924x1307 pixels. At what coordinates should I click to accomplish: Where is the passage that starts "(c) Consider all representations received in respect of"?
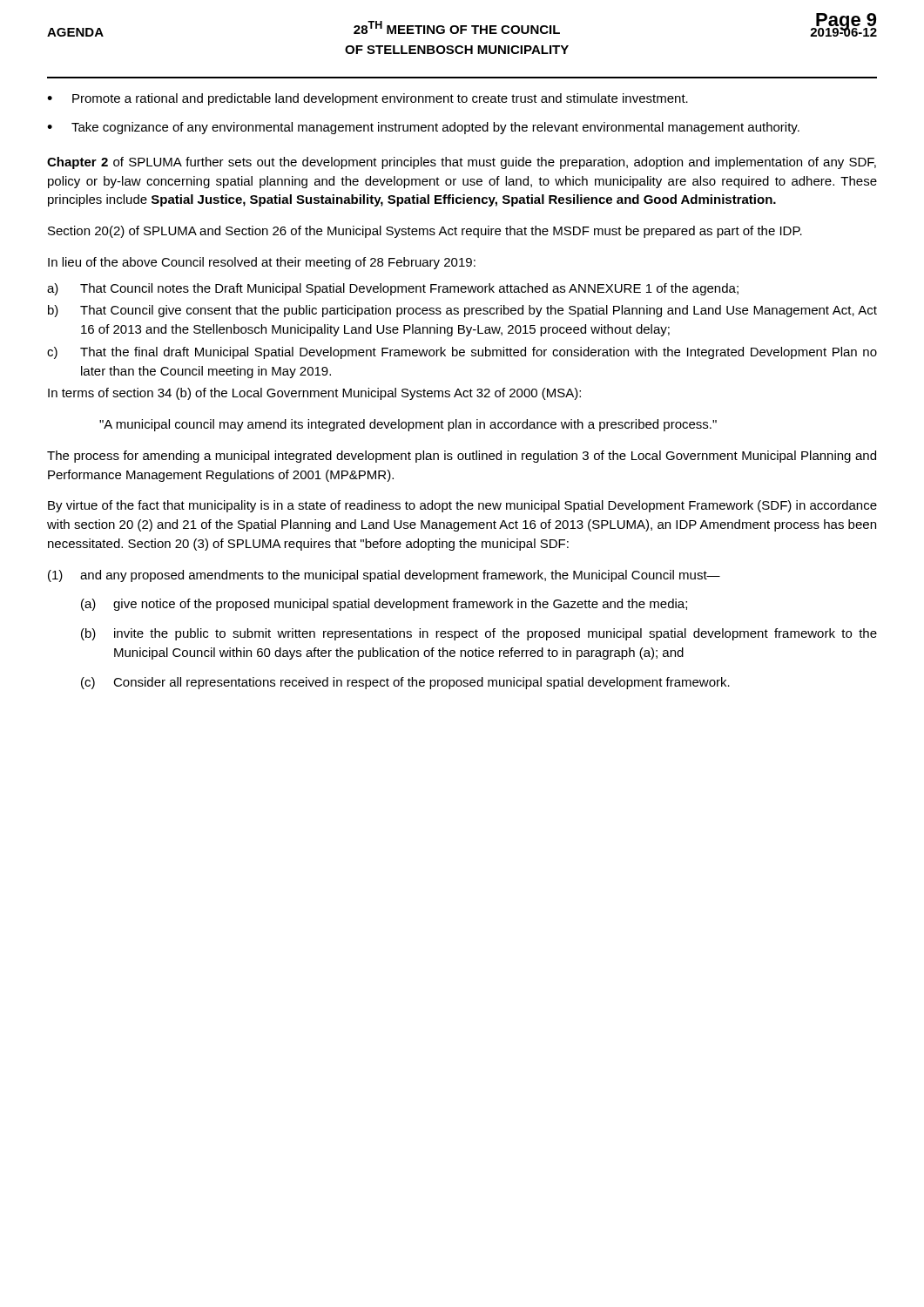(479, 682)
